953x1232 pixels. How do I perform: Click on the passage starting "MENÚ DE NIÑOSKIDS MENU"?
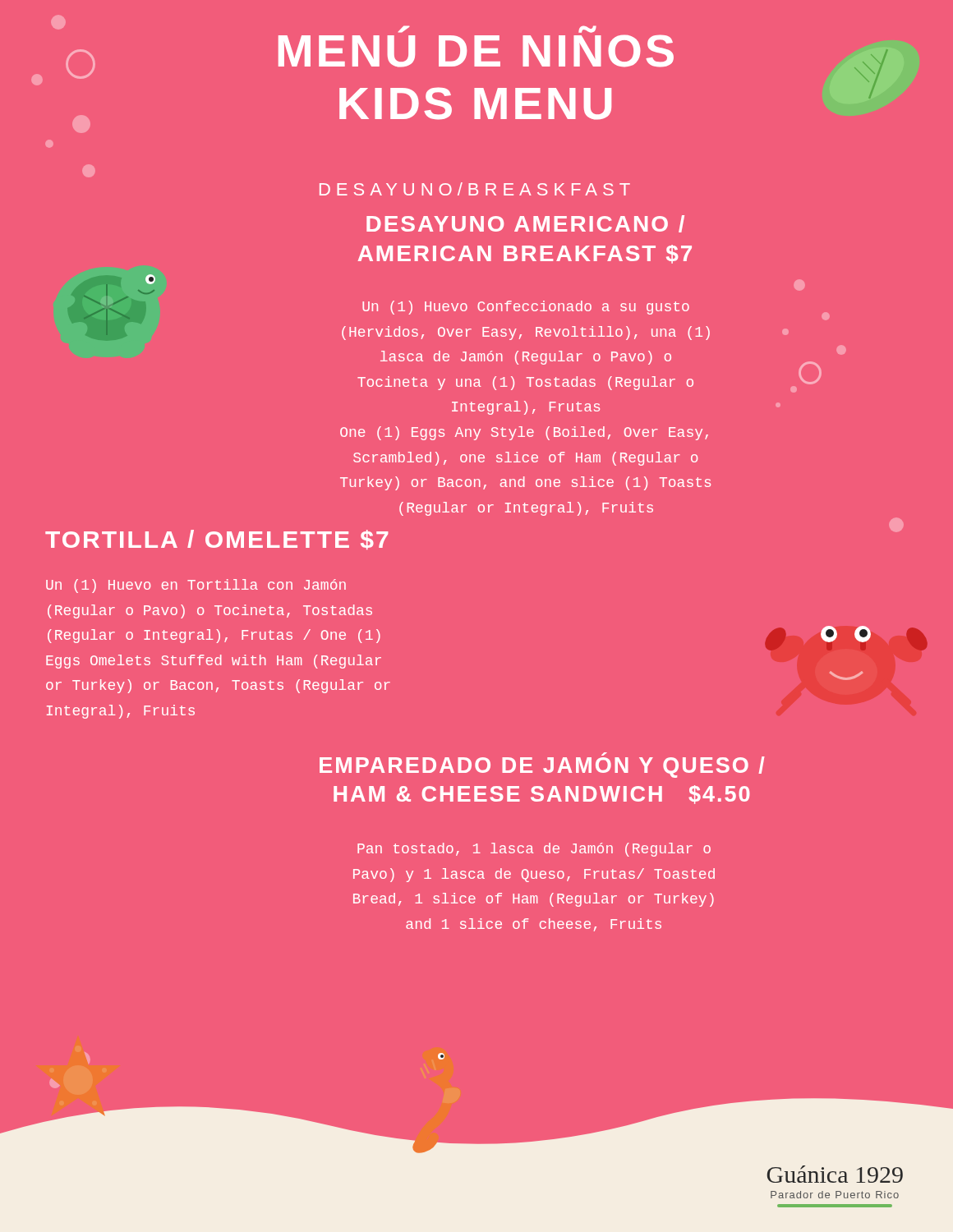476,78
